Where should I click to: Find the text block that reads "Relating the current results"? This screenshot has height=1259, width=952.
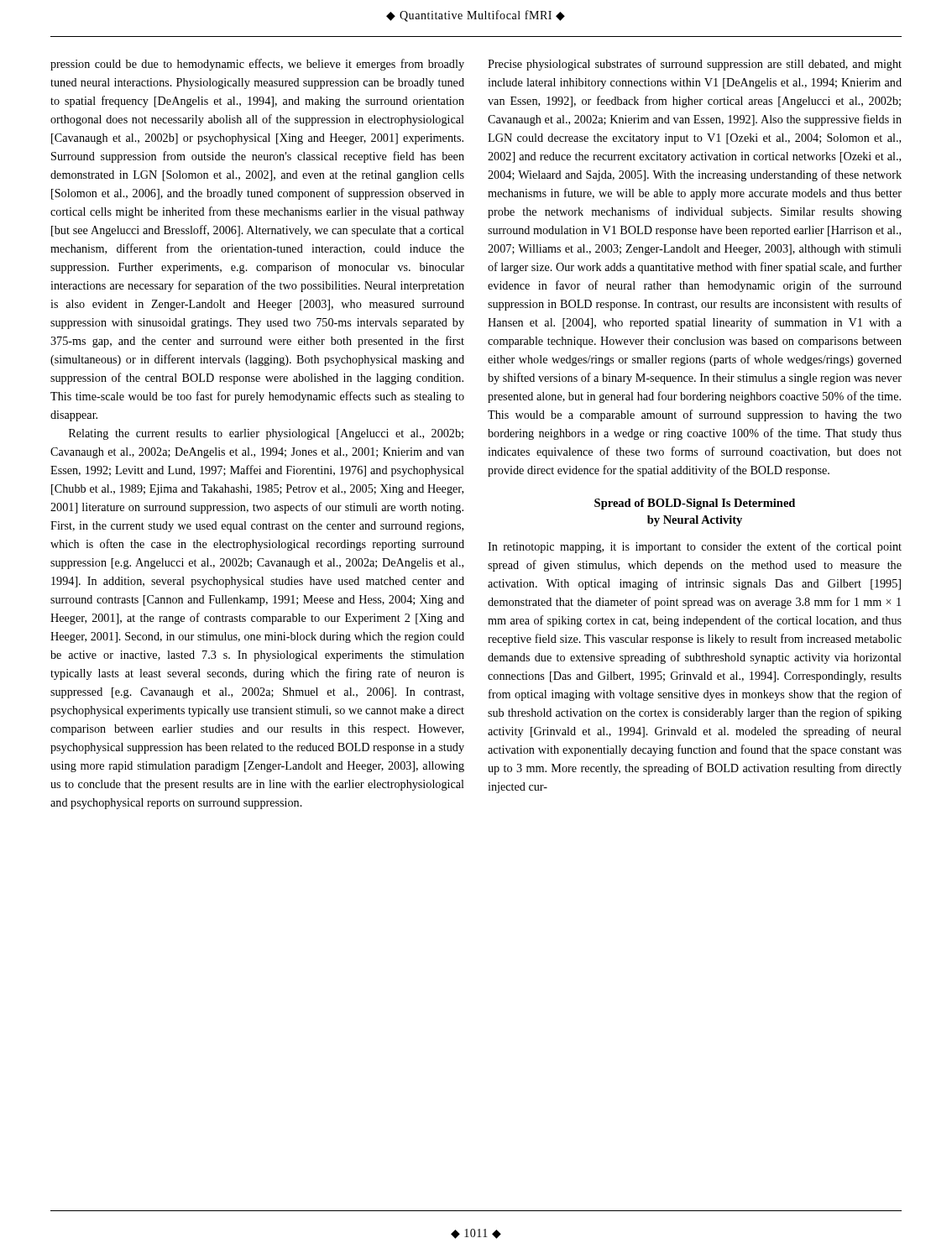[257, 618]
